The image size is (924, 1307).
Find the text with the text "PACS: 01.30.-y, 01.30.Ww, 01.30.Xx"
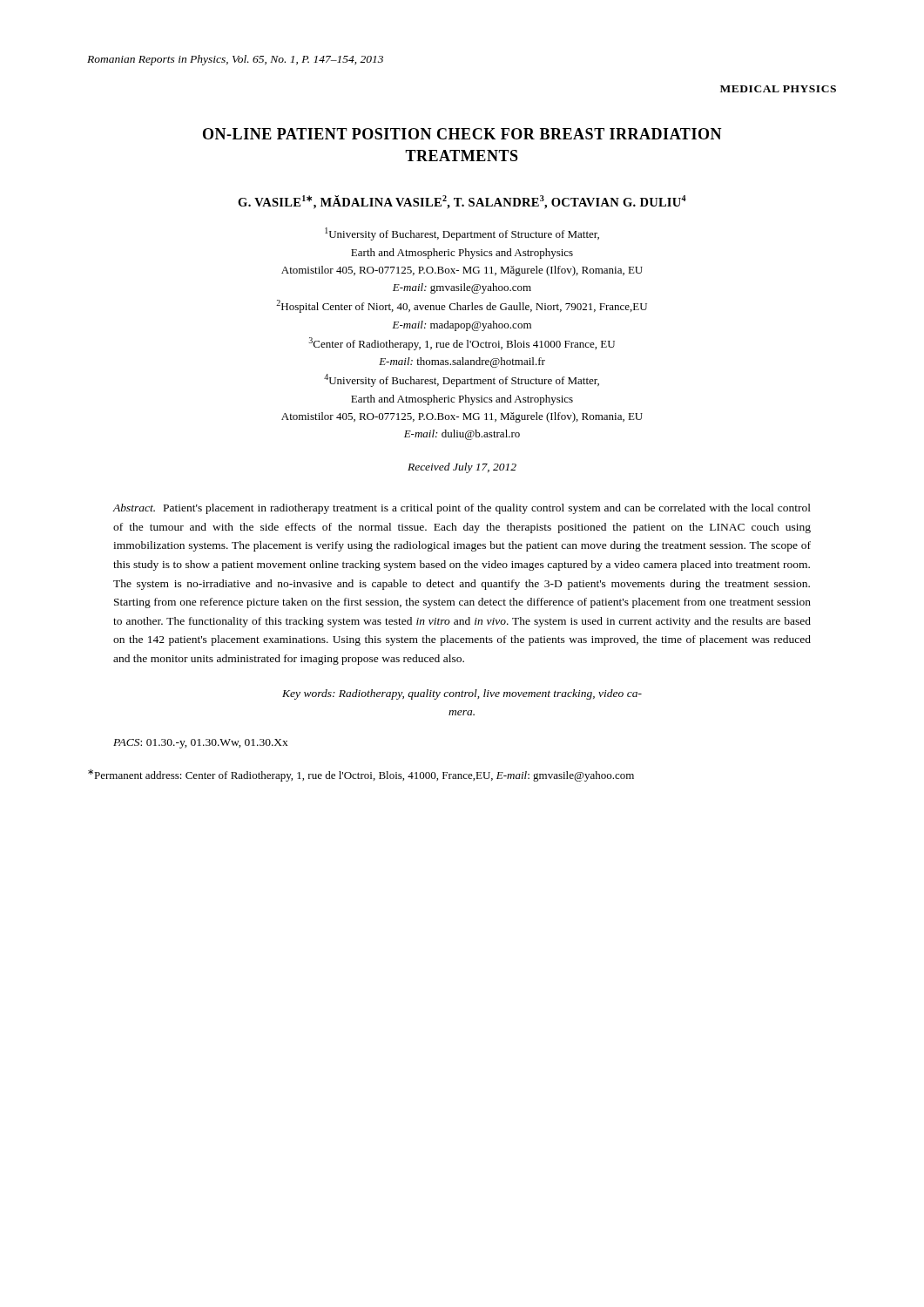click(201, 742)
